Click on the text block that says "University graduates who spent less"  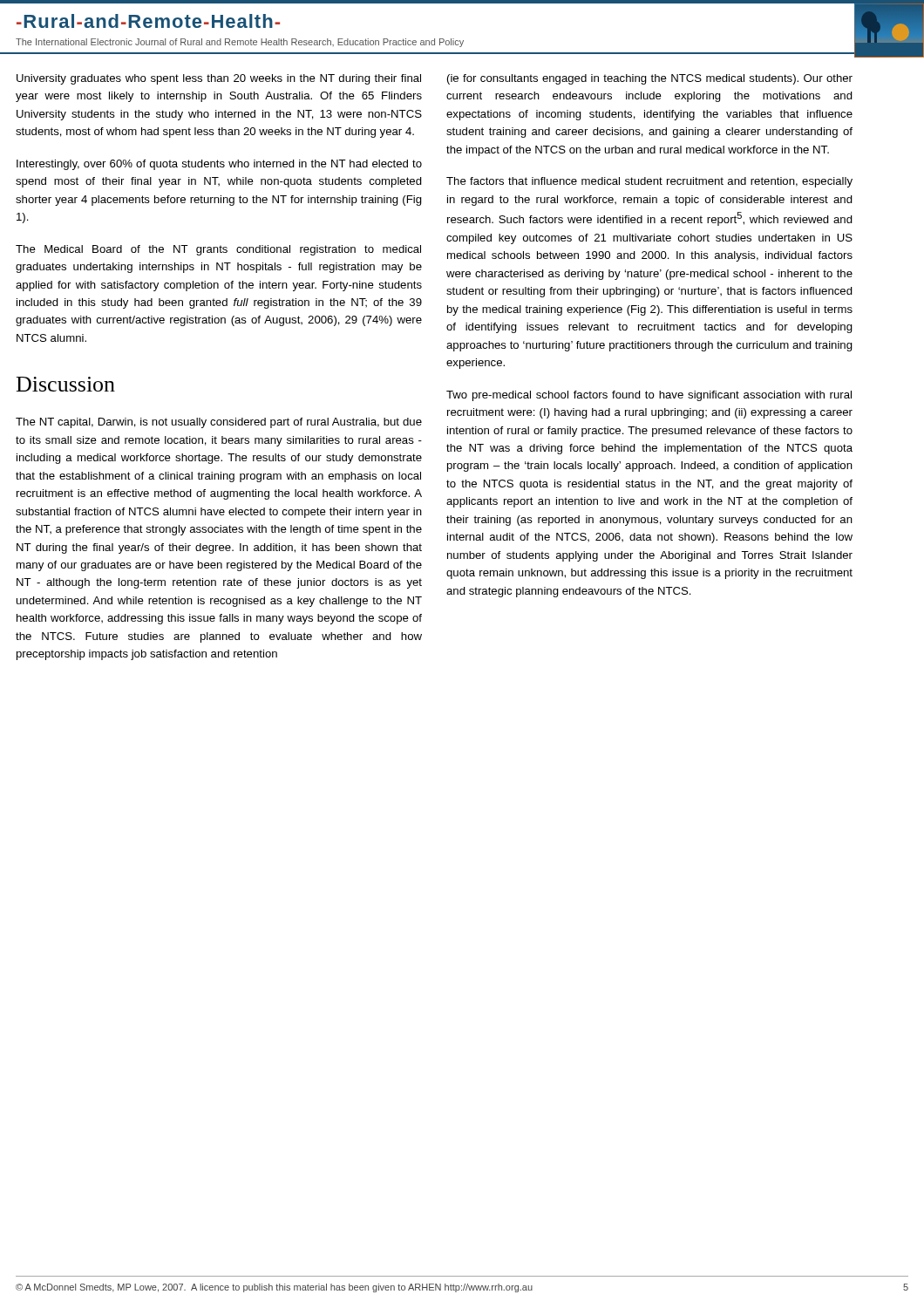pyautogui.click(x=219, y=105)
